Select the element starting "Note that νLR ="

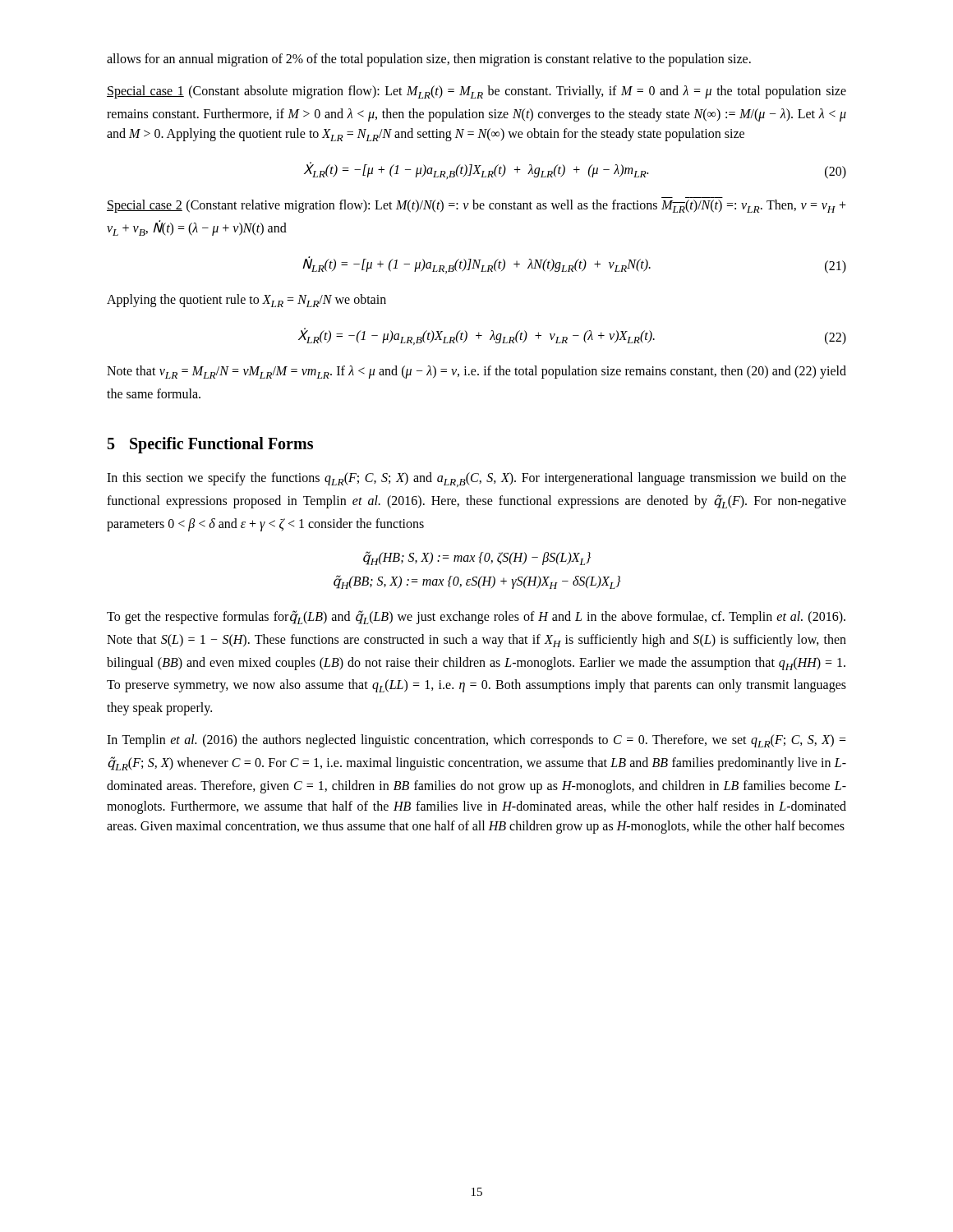tap(476, 383)
